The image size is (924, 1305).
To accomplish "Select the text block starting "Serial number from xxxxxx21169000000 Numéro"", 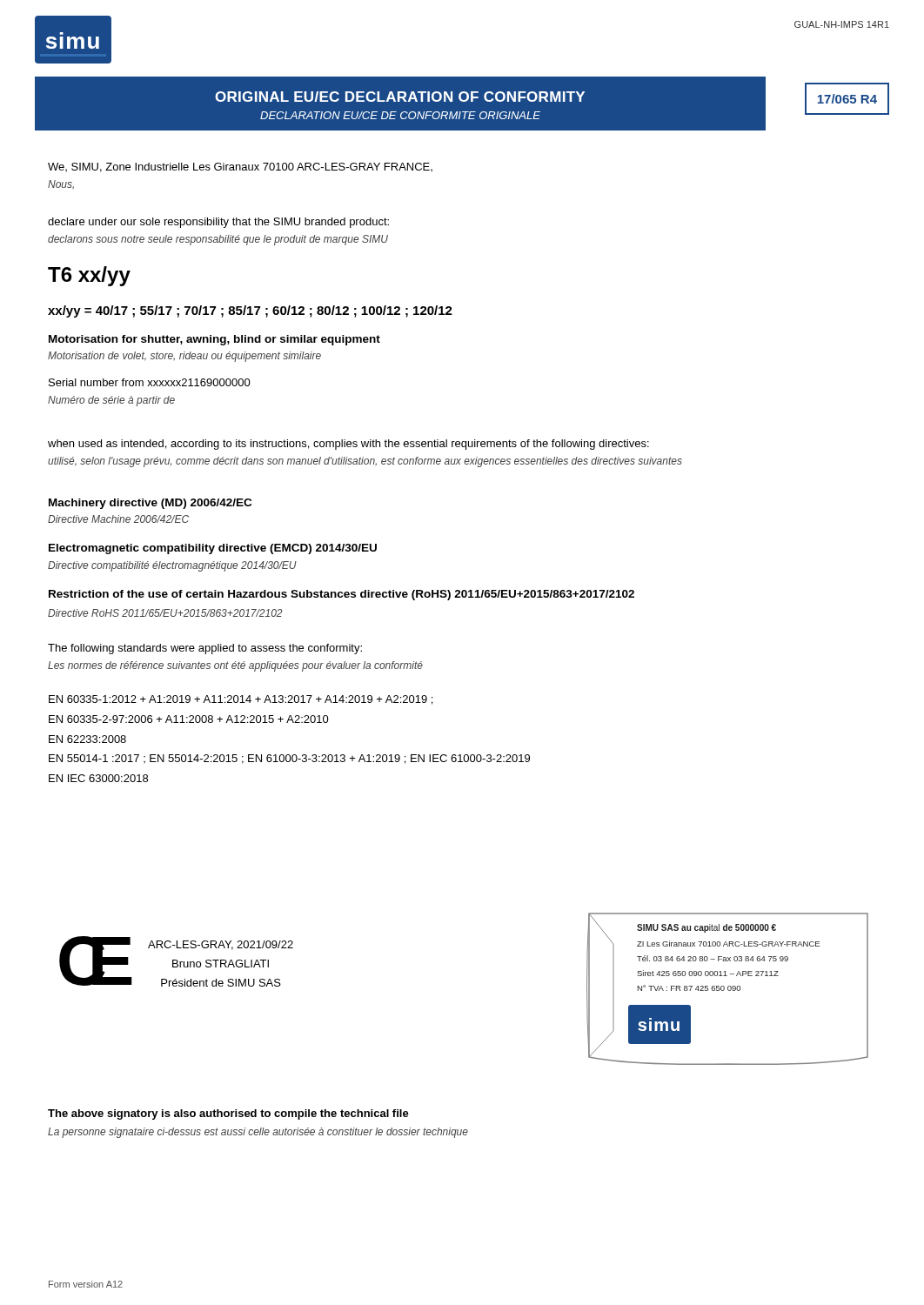I will 149,391.
